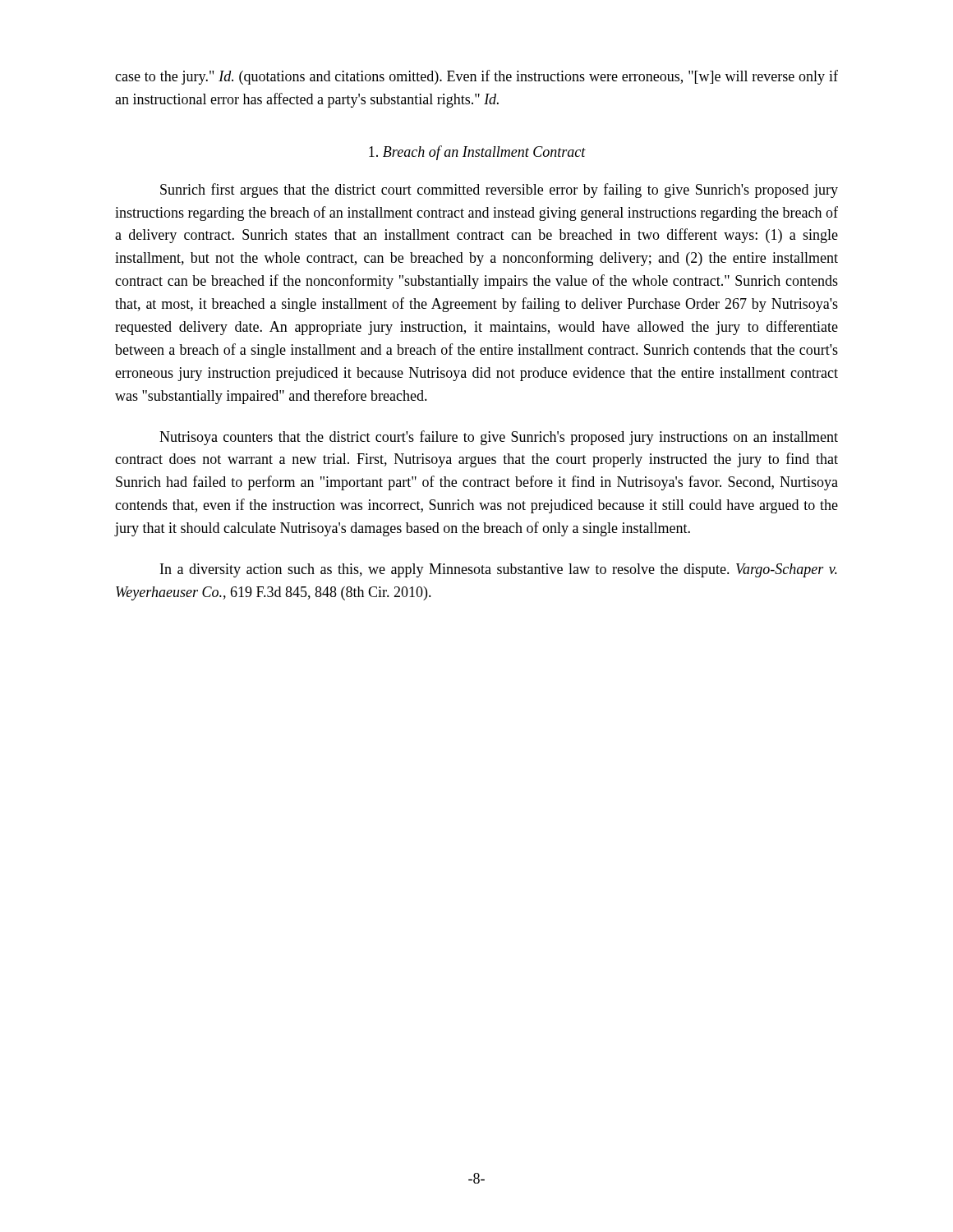Image resolution: width=953 pixels, height=1232 pixels.
Task: Select the text block with the text "Sunrich first argues"
Action: tap(476, 293)
